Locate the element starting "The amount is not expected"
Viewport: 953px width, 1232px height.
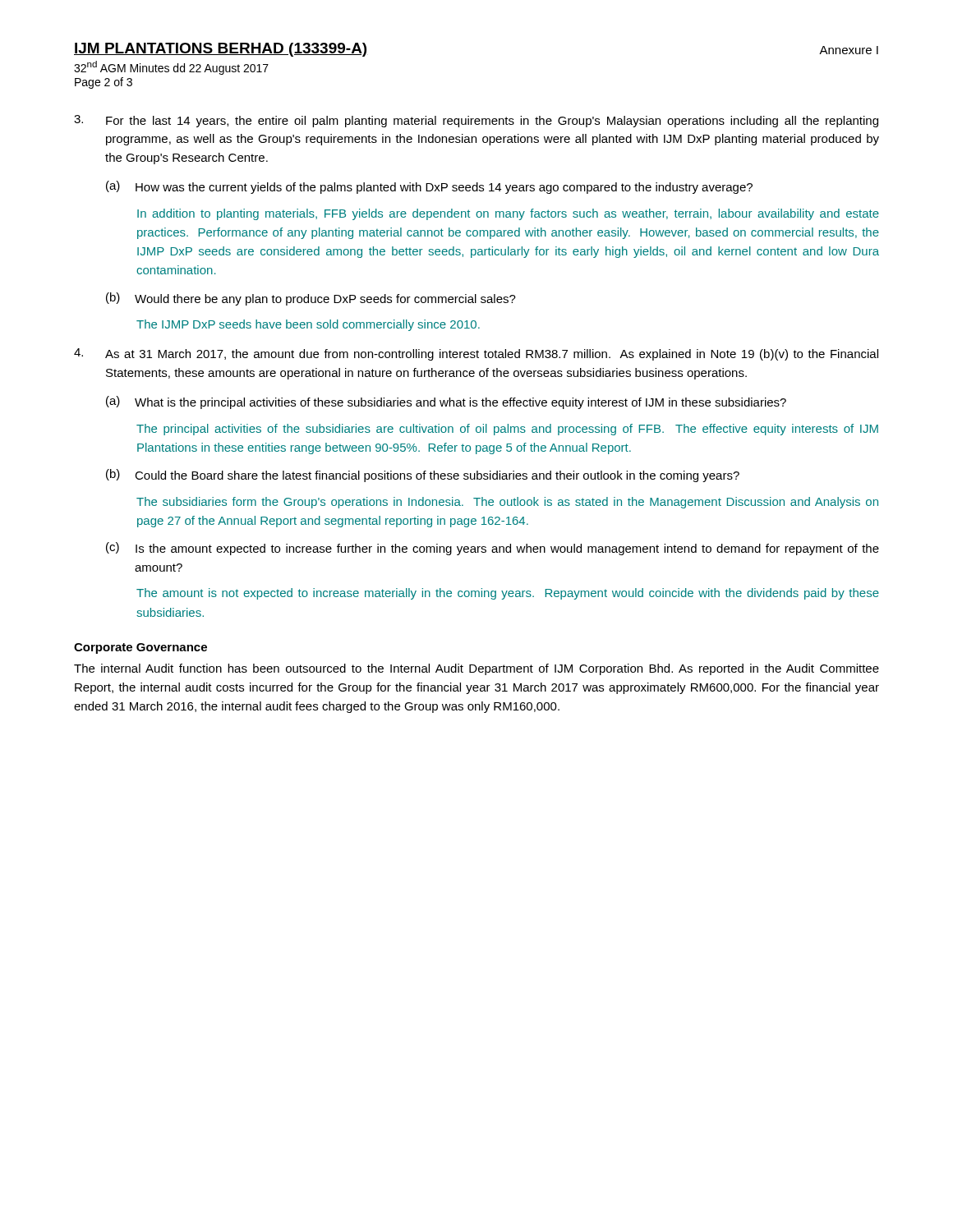(508, 602)
